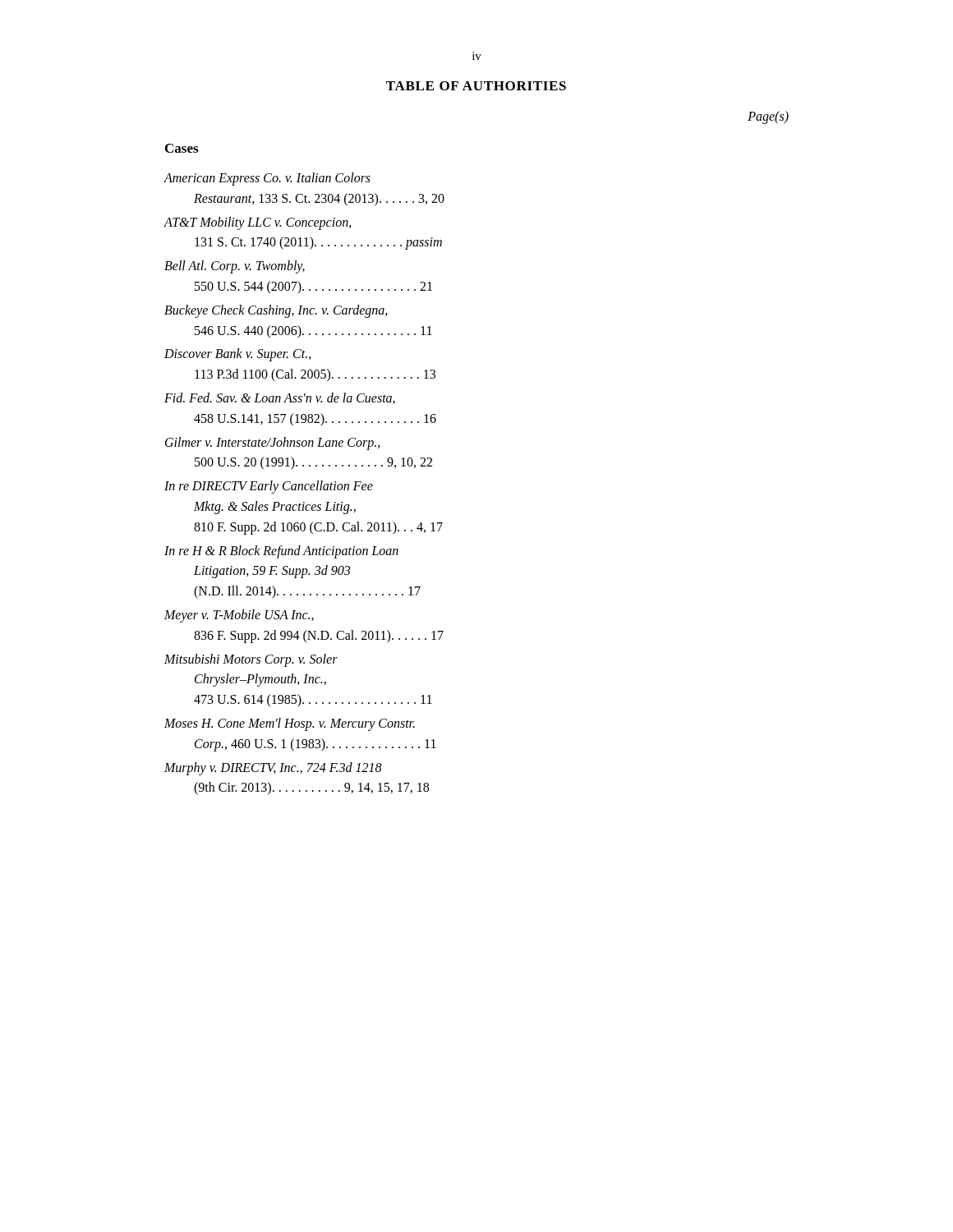The height and width of the screenshot is (1232, 953).
Task: Locate the text block starting "In re H & R"
Action: [281, 552]
